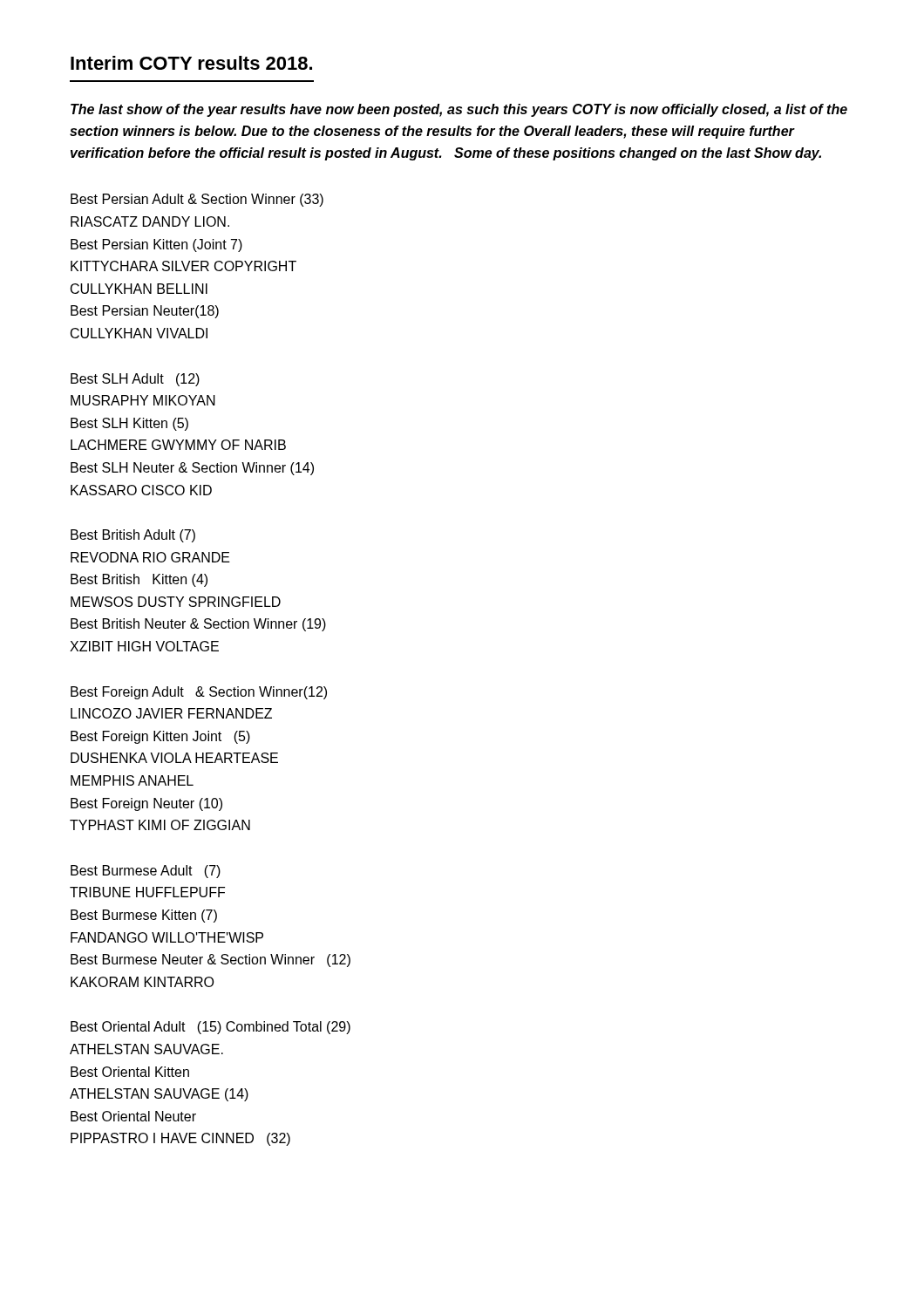Locate the text block with the text "Best SLH Adult (12) MUSRAPHY MIKOYAN"
Screen dimensions: 1308x924
coord(135,380)
